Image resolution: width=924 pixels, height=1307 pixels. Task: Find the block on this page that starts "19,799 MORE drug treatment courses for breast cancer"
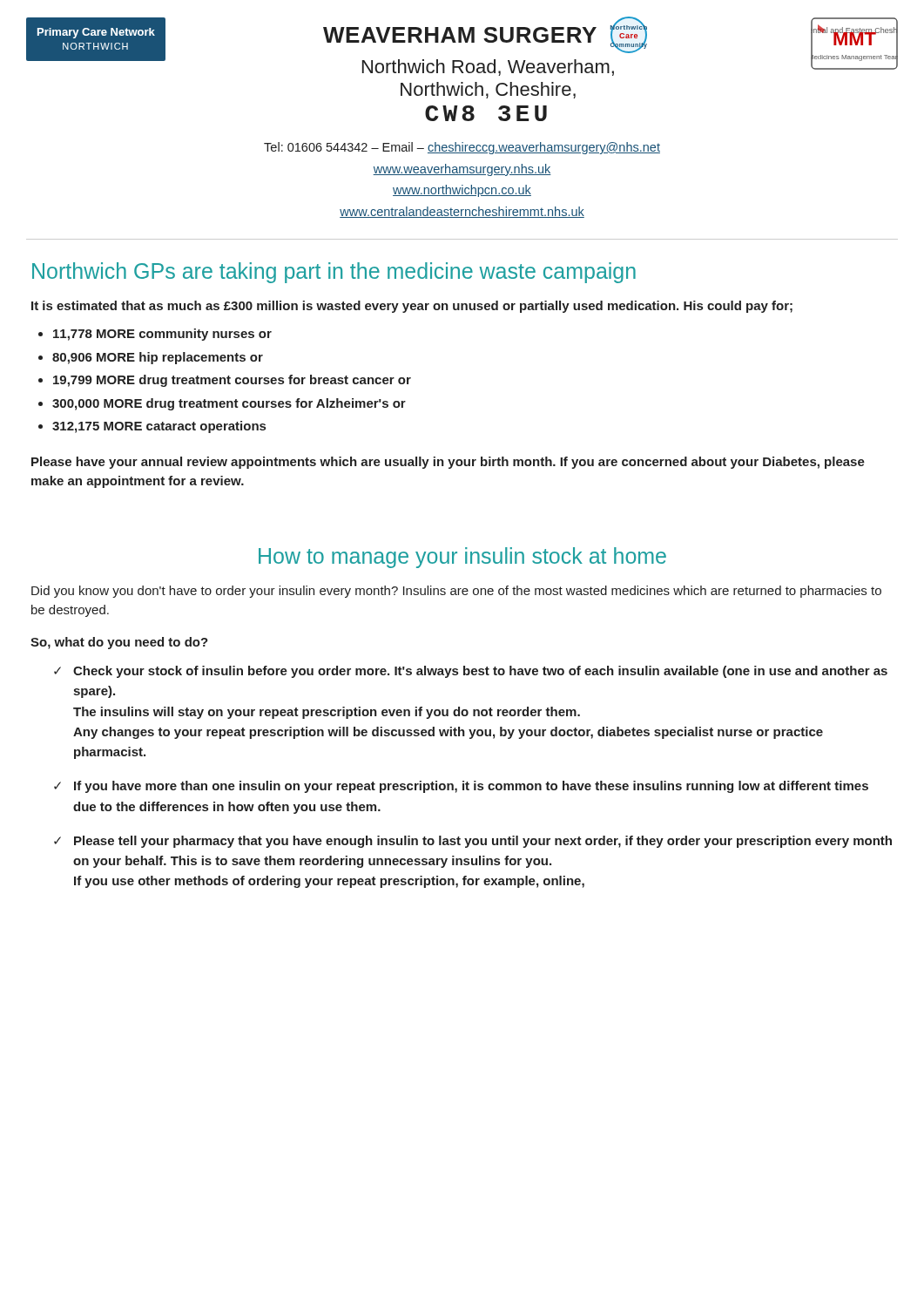tap(232, 379)
